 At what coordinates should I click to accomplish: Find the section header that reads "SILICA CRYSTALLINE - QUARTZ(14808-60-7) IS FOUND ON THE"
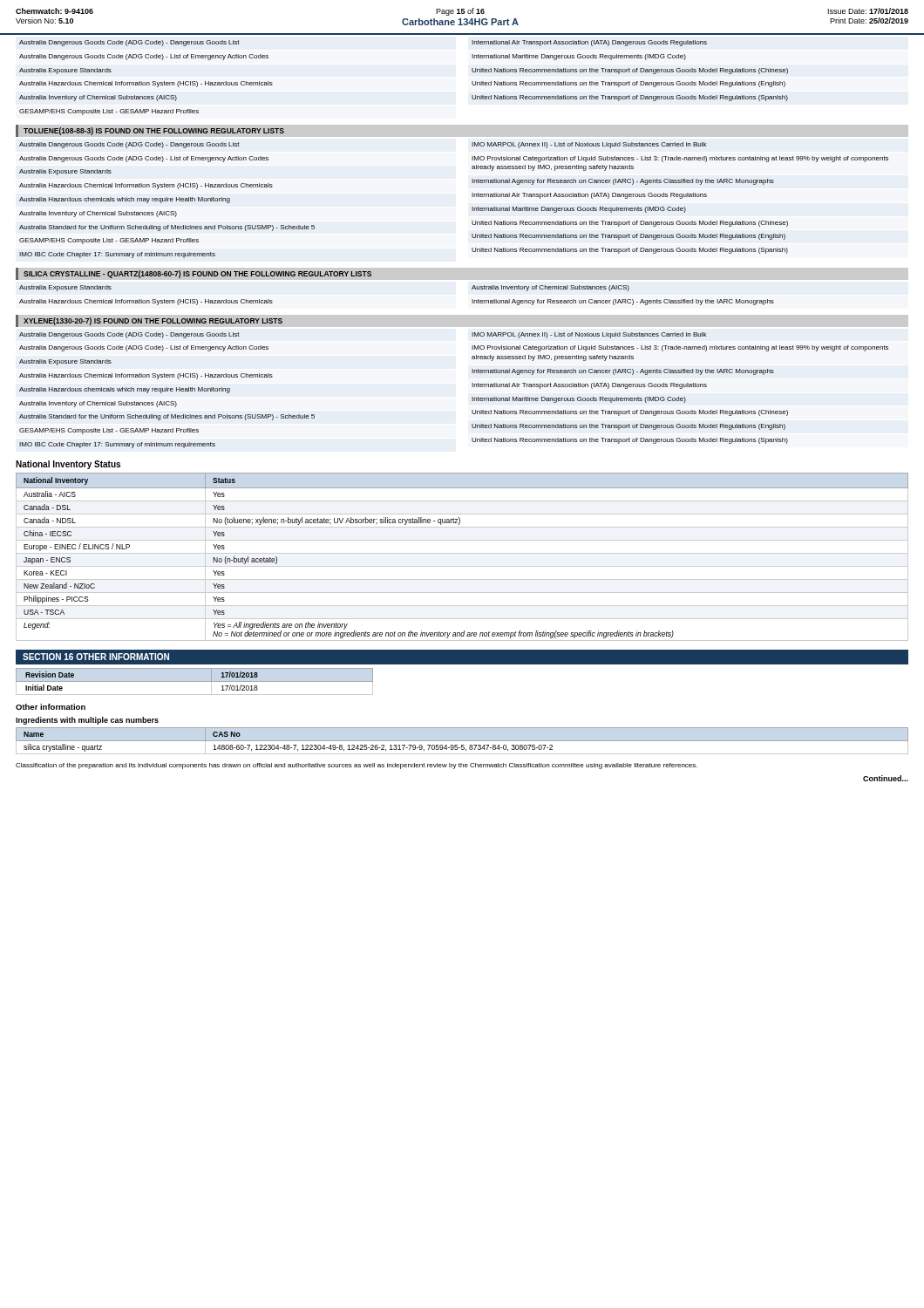tap(198, 274)
